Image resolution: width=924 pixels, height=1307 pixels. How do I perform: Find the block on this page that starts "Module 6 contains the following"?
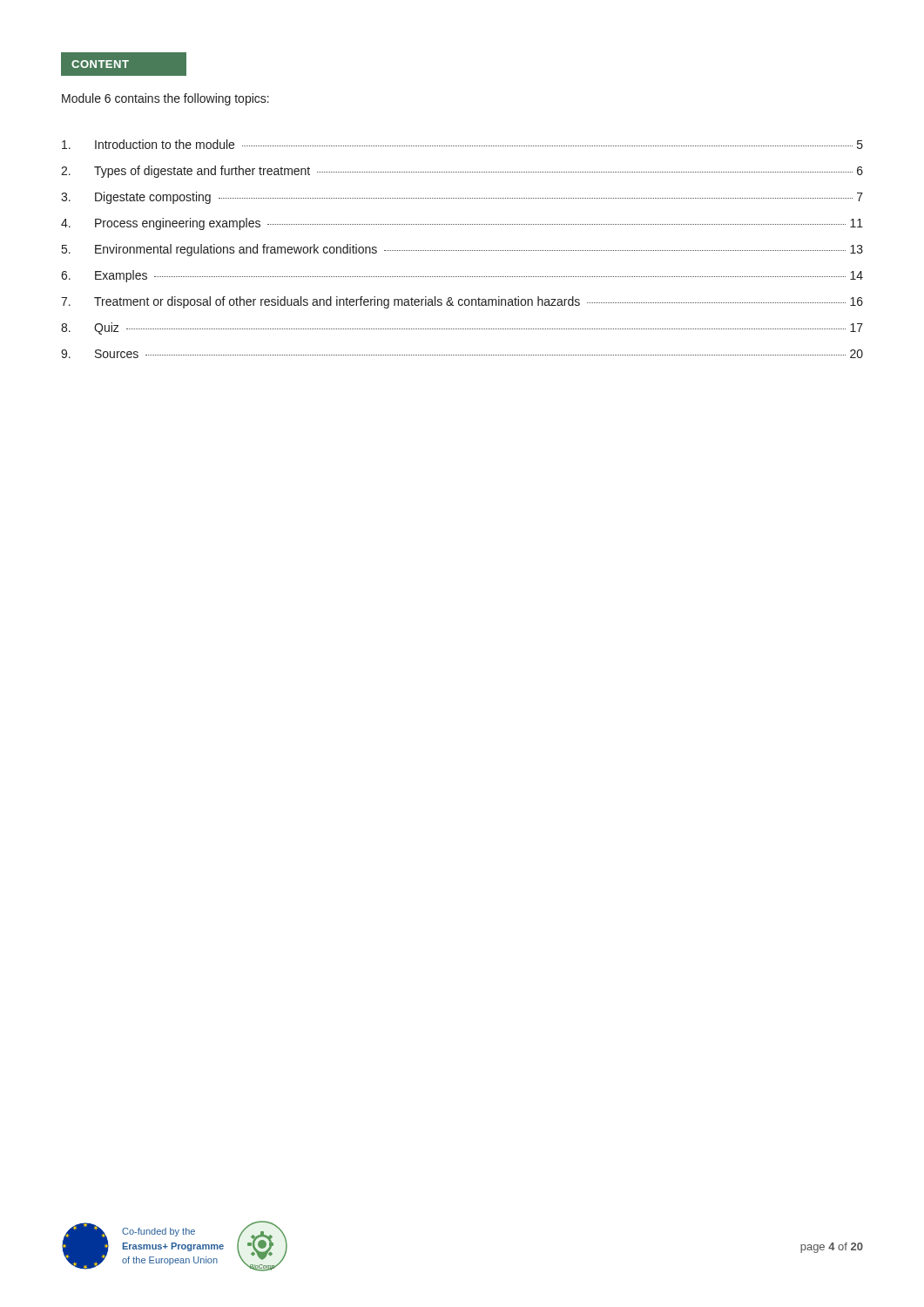point(165,98)
